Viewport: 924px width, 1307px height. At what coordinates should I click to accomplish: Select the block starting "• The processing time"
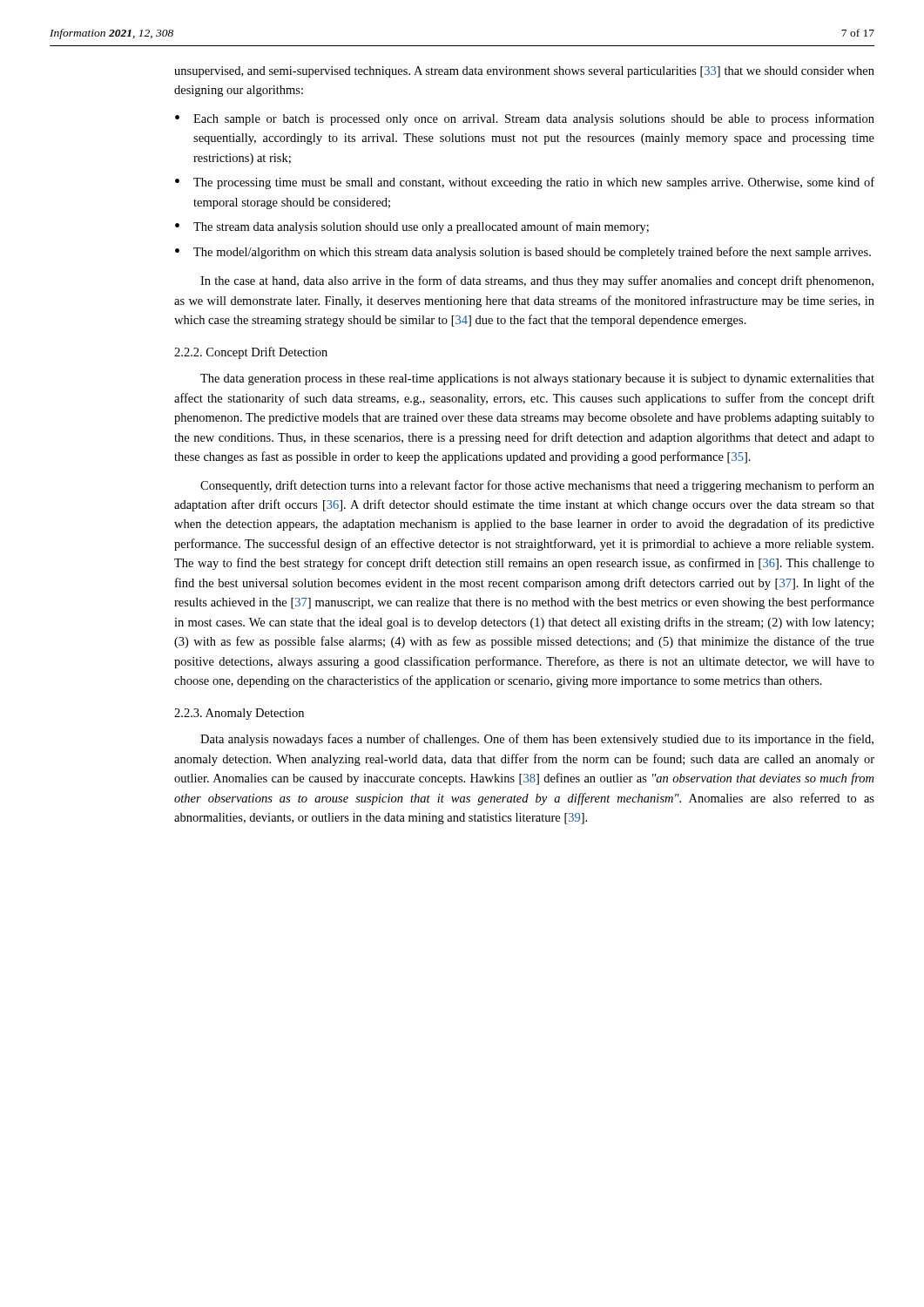(524, 192)
